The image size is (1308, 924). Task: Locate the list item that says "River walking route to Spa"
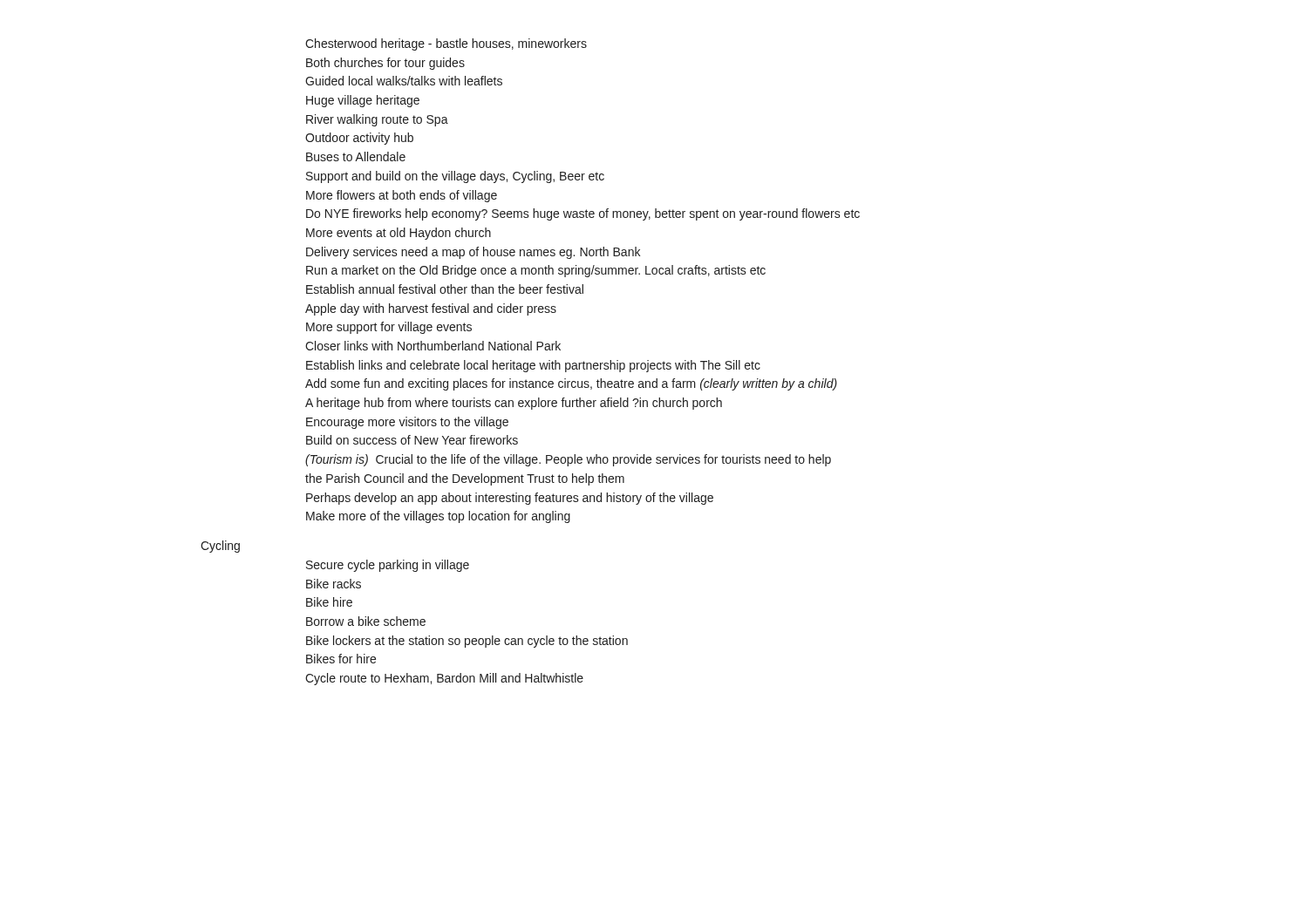click(x=376, y=119)
